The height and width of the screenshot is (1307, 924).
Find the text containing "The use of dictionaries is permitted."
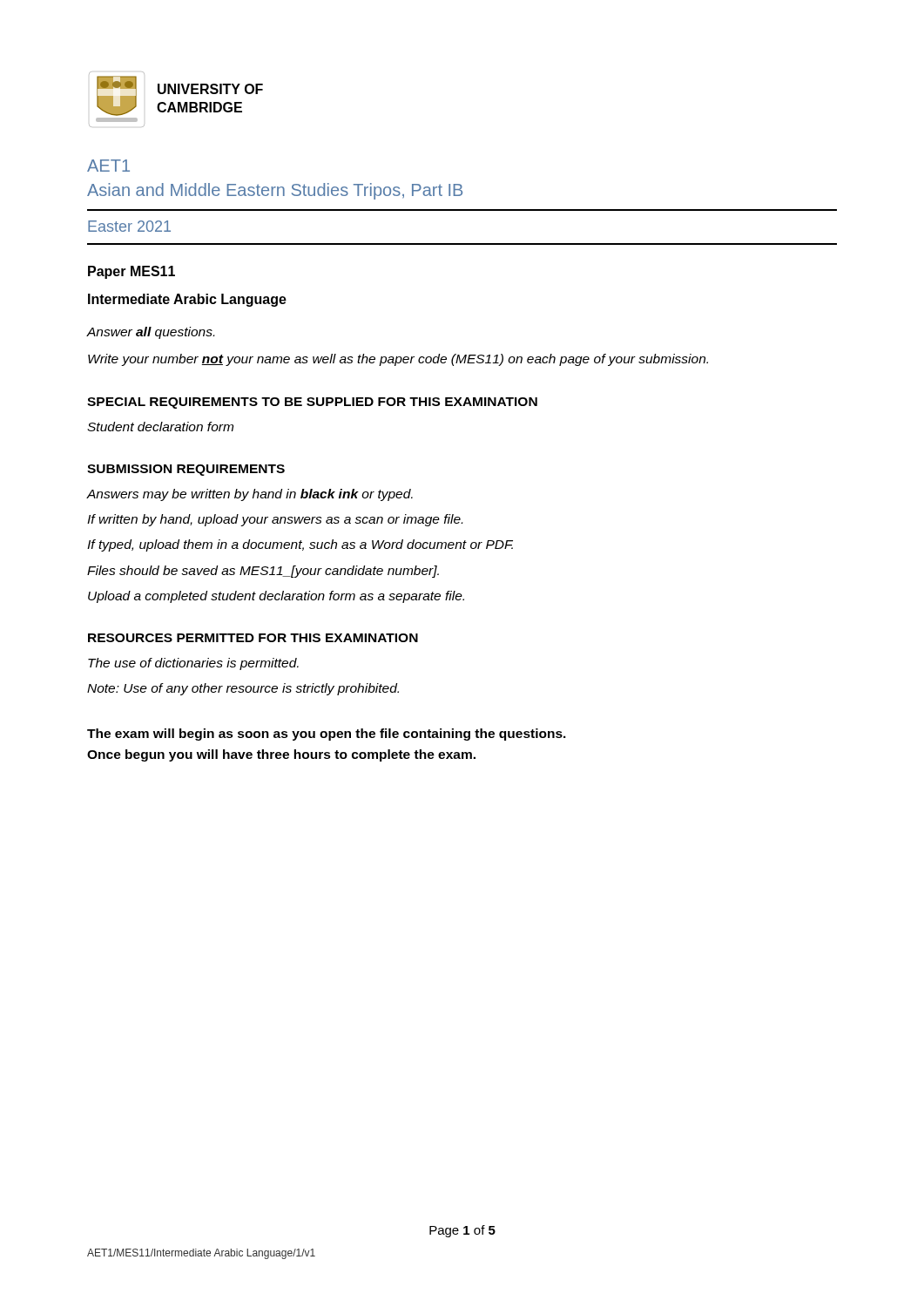click(194, 663)
